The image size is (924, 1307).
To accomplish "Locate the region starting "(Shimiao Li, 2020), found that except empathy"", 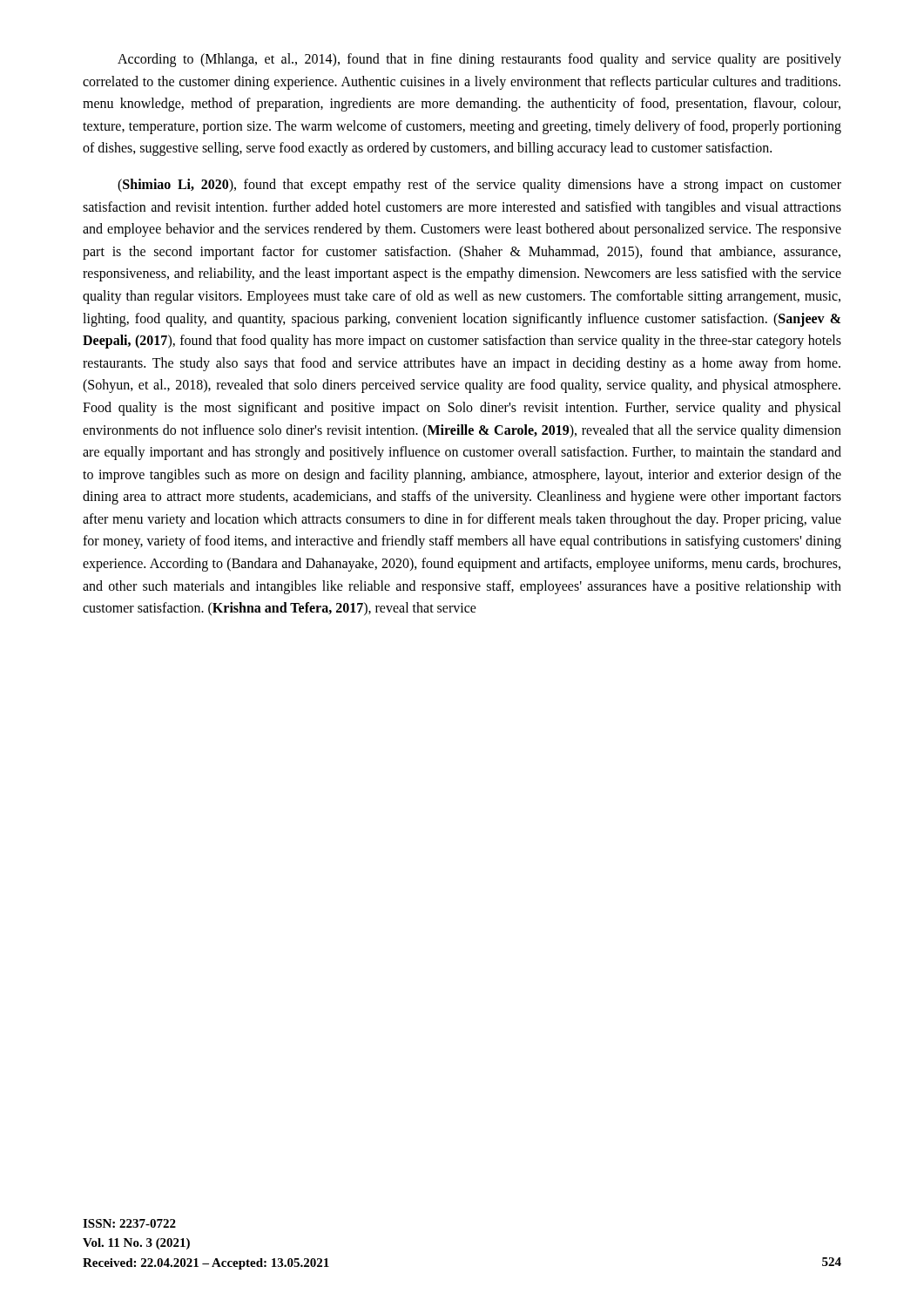I will [462, 396].
